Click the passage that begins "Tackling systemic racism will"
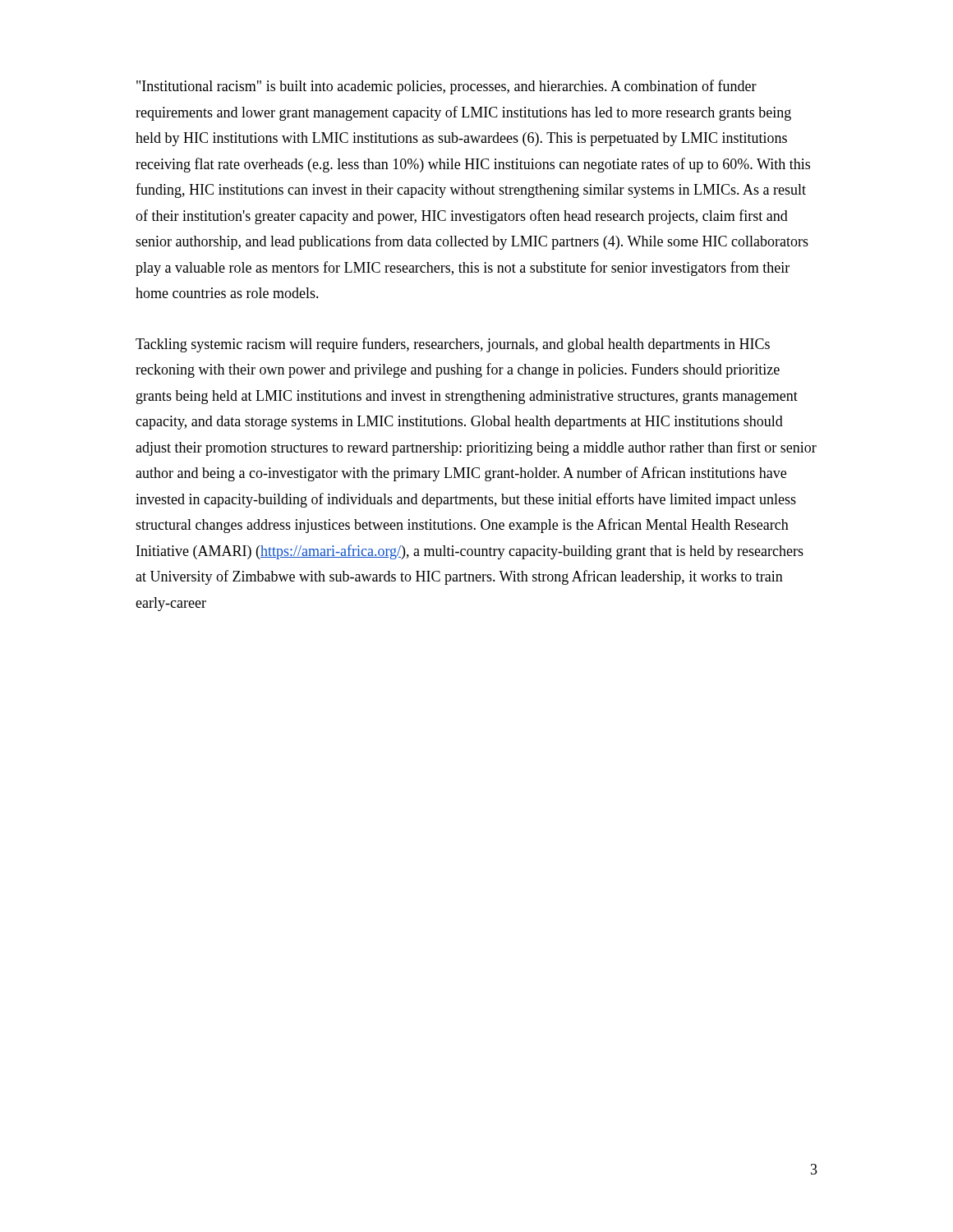953x1232 pixels. coord(476,473)
